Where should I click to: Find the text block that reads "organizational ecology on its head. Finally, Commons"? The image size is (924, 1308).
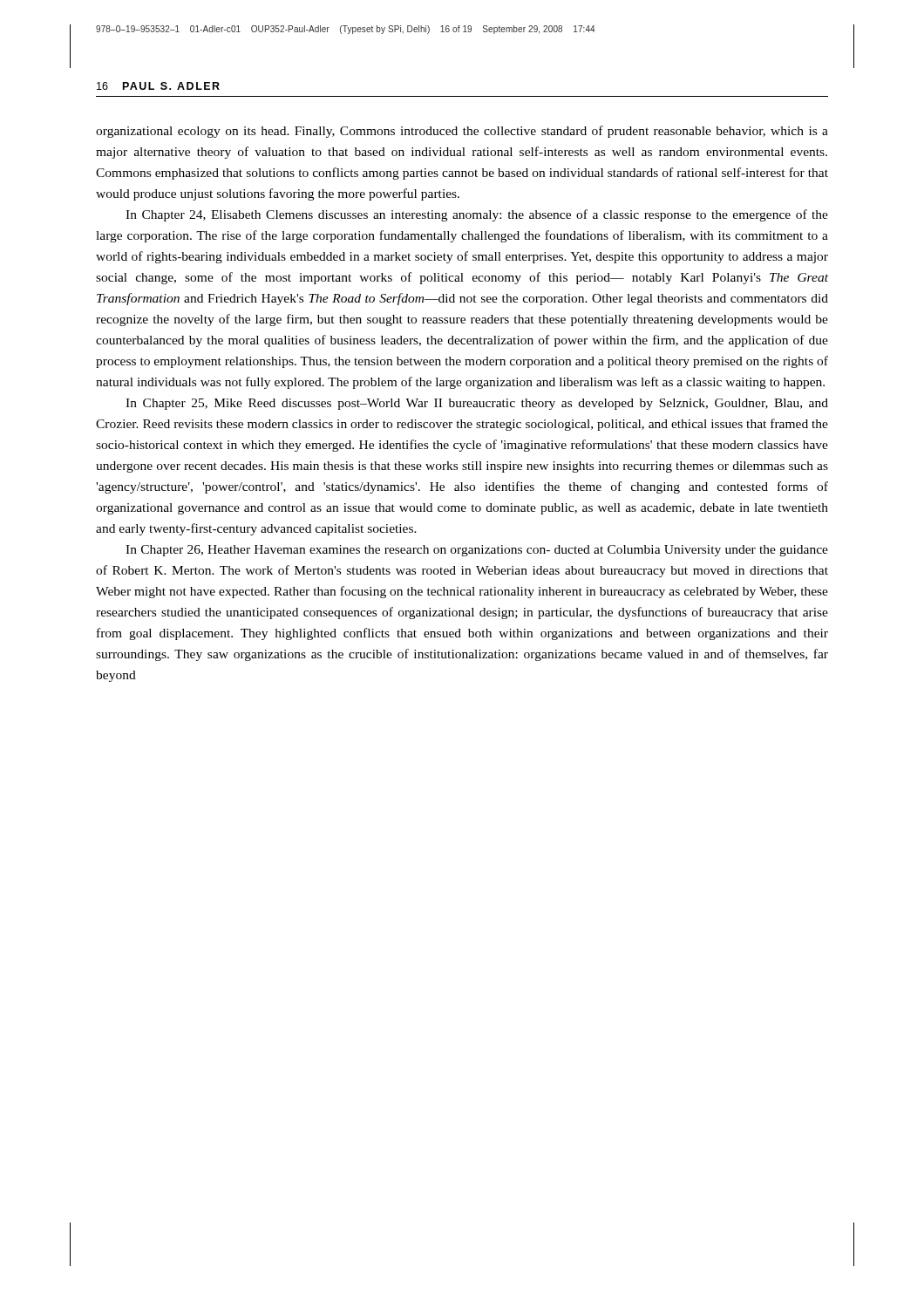[462, 403]
